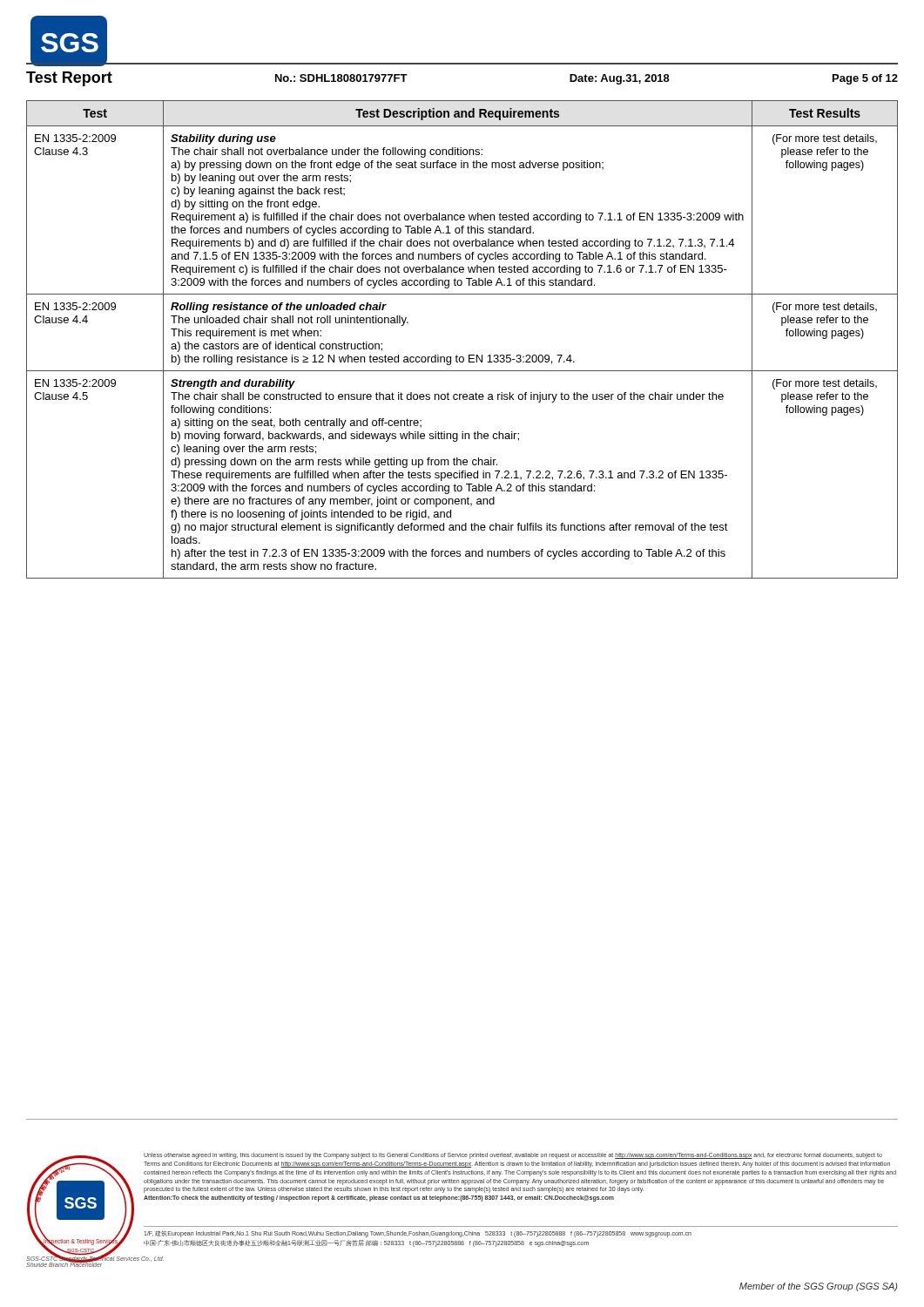Find the table that mentions "Test Results"
Viewport: 924px width, 1307px height.
tap(462, 339)
